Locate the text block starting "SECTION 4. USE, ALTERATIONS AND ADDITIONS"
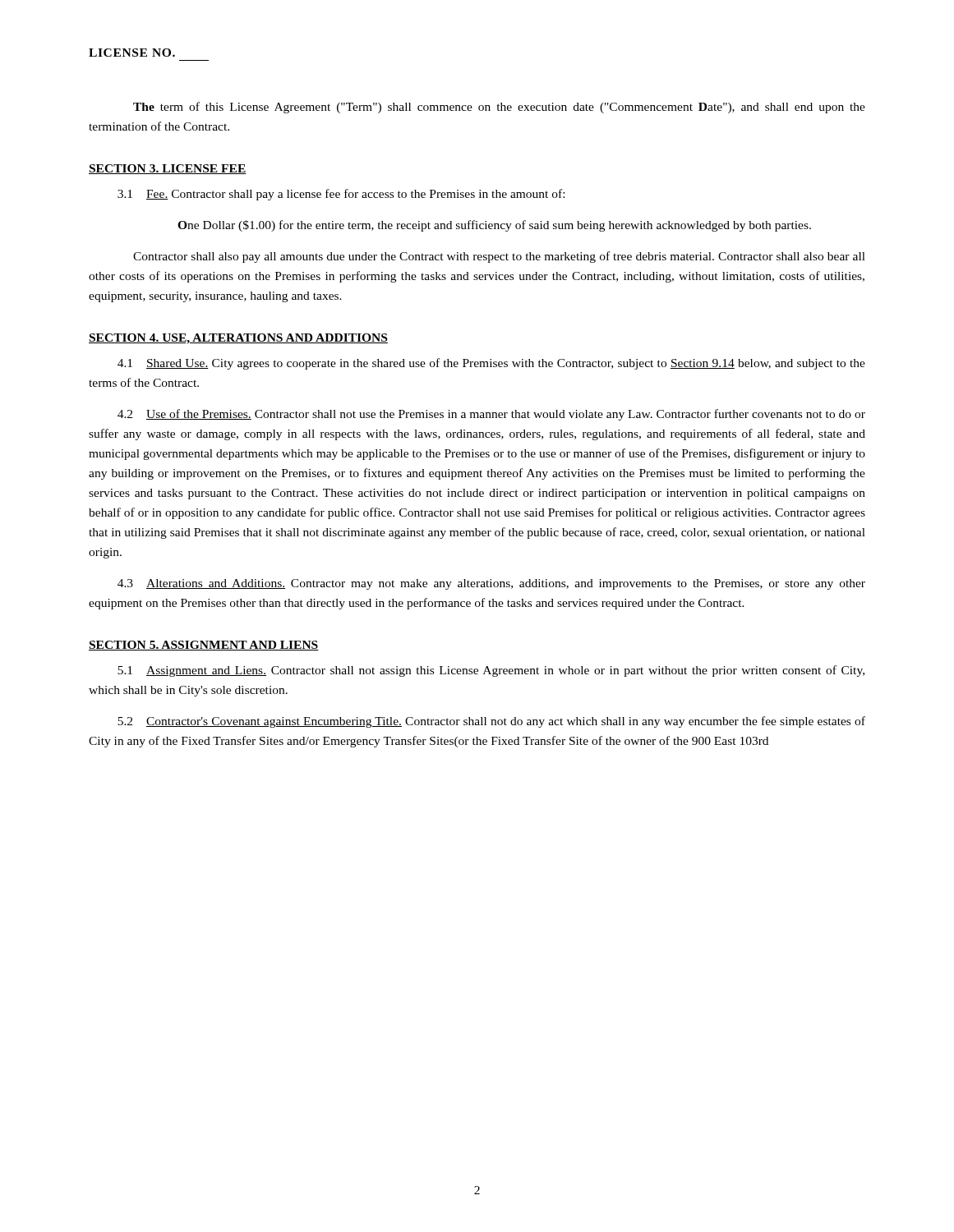The height and width of the screenshot is (1232, 954). click(x=238, y=337)
